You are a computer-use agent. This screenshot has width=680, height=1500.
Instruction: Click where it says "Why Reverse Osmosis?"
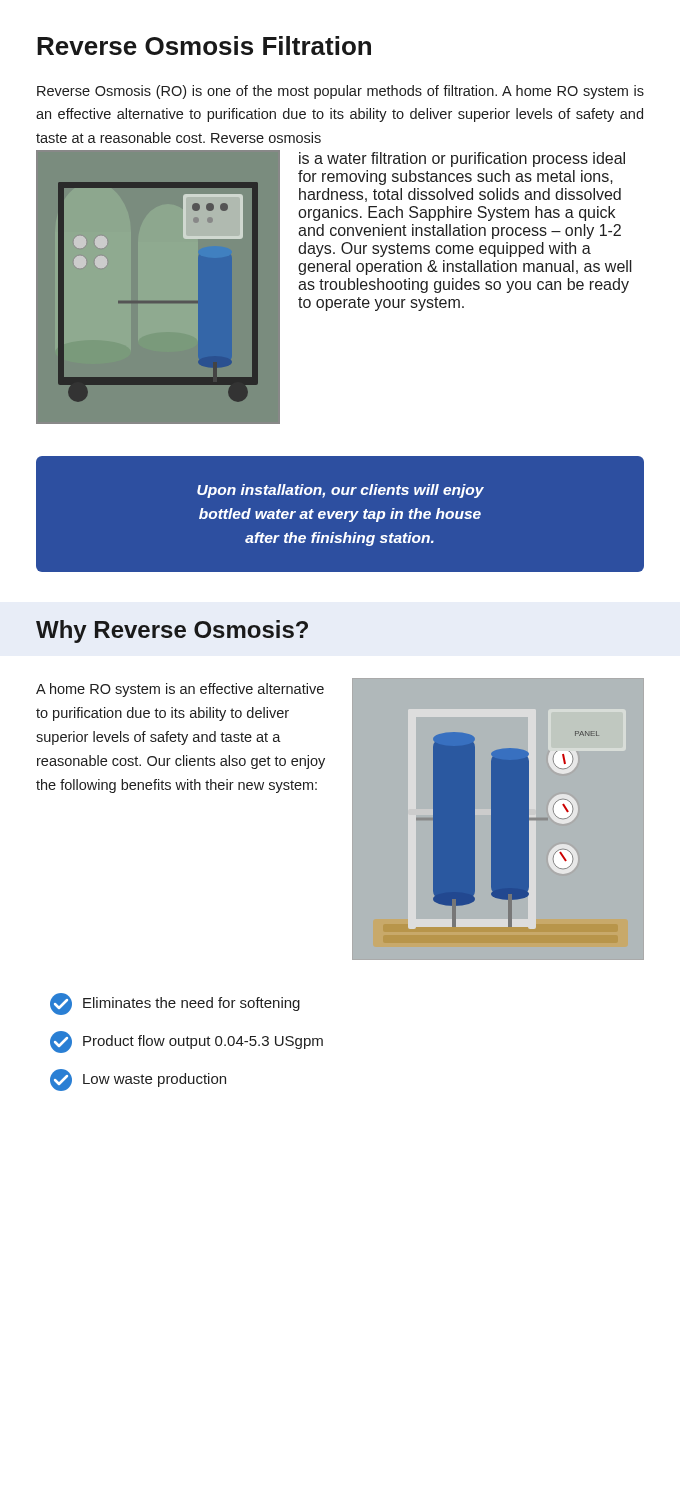coord(172,632)
